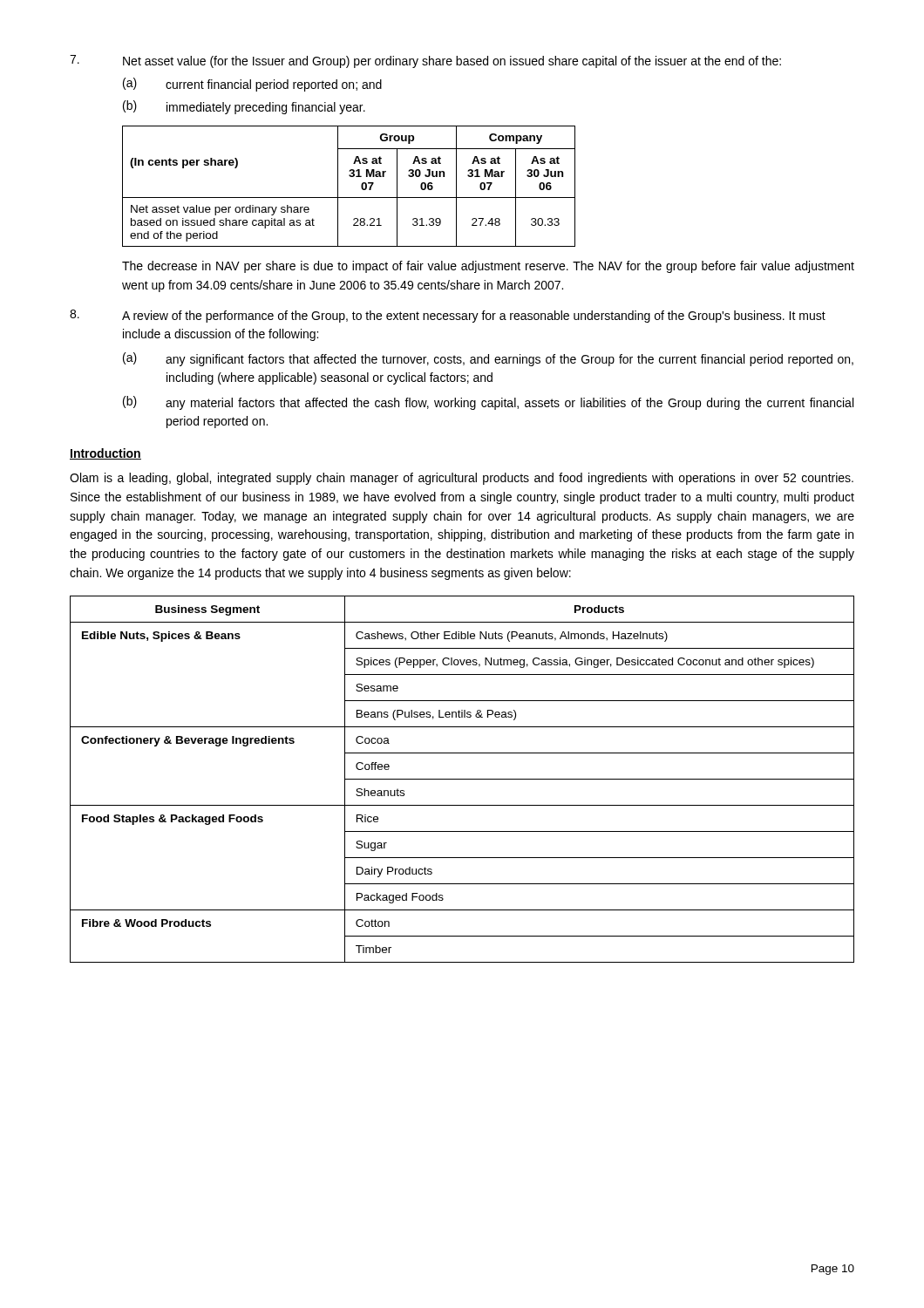Locate the list item that reads "(b) any material factors that"

(x=488, y=413)
